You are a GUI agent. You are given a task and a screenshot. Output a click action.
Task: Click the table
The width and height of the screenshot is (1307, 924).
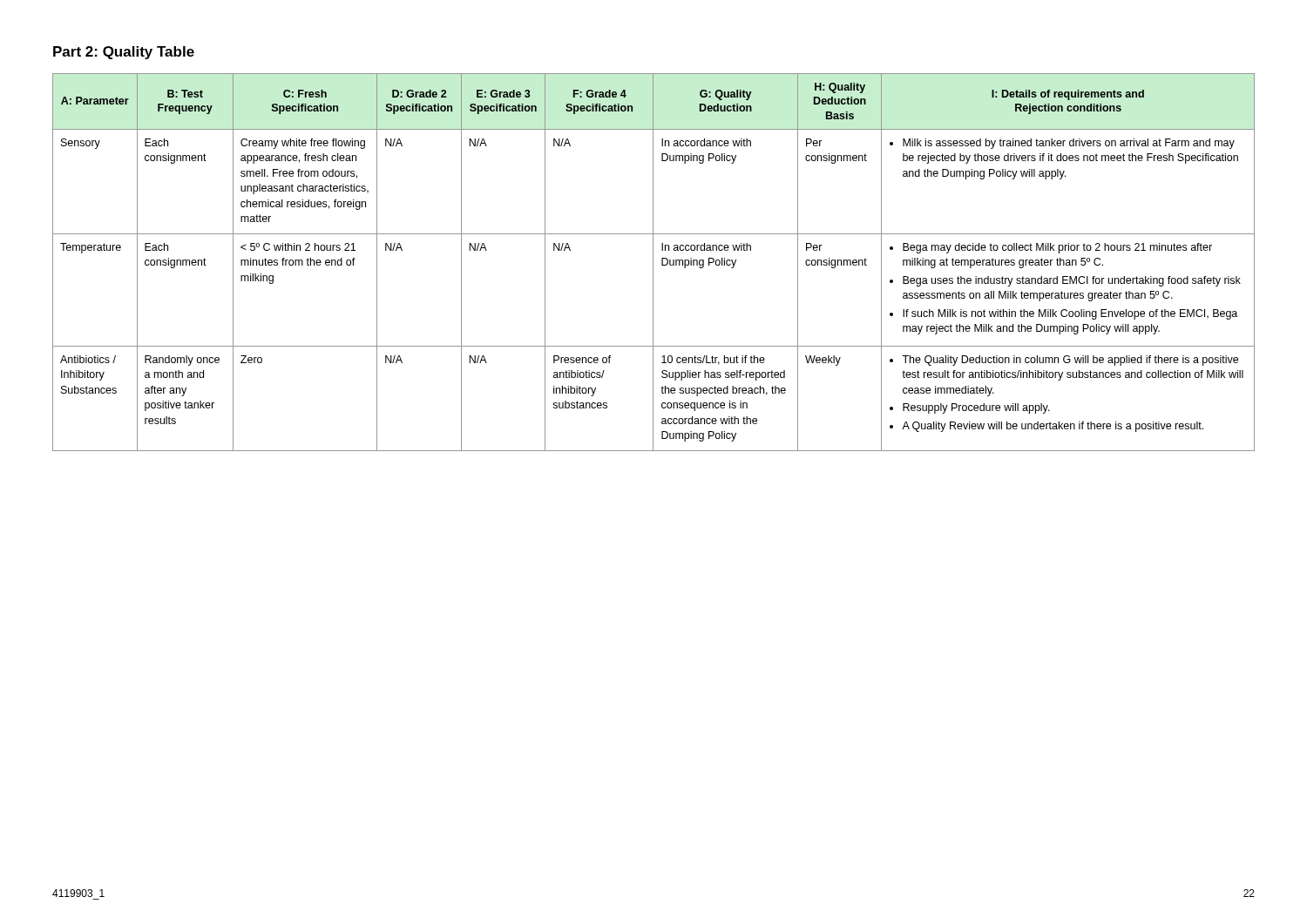(654, 262)
